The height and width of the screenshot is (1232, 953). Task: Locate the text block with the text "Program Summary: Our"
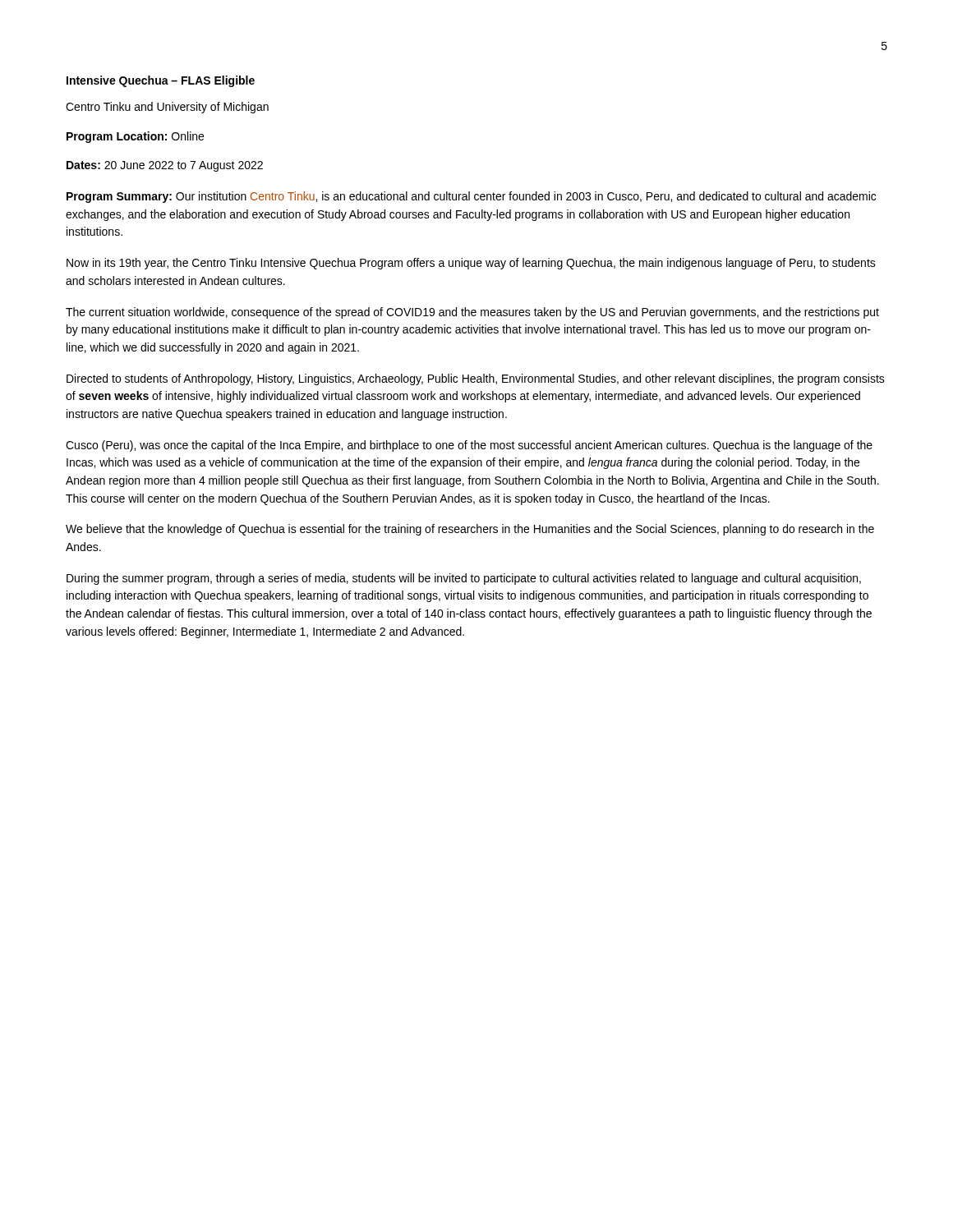pos(471,214)
